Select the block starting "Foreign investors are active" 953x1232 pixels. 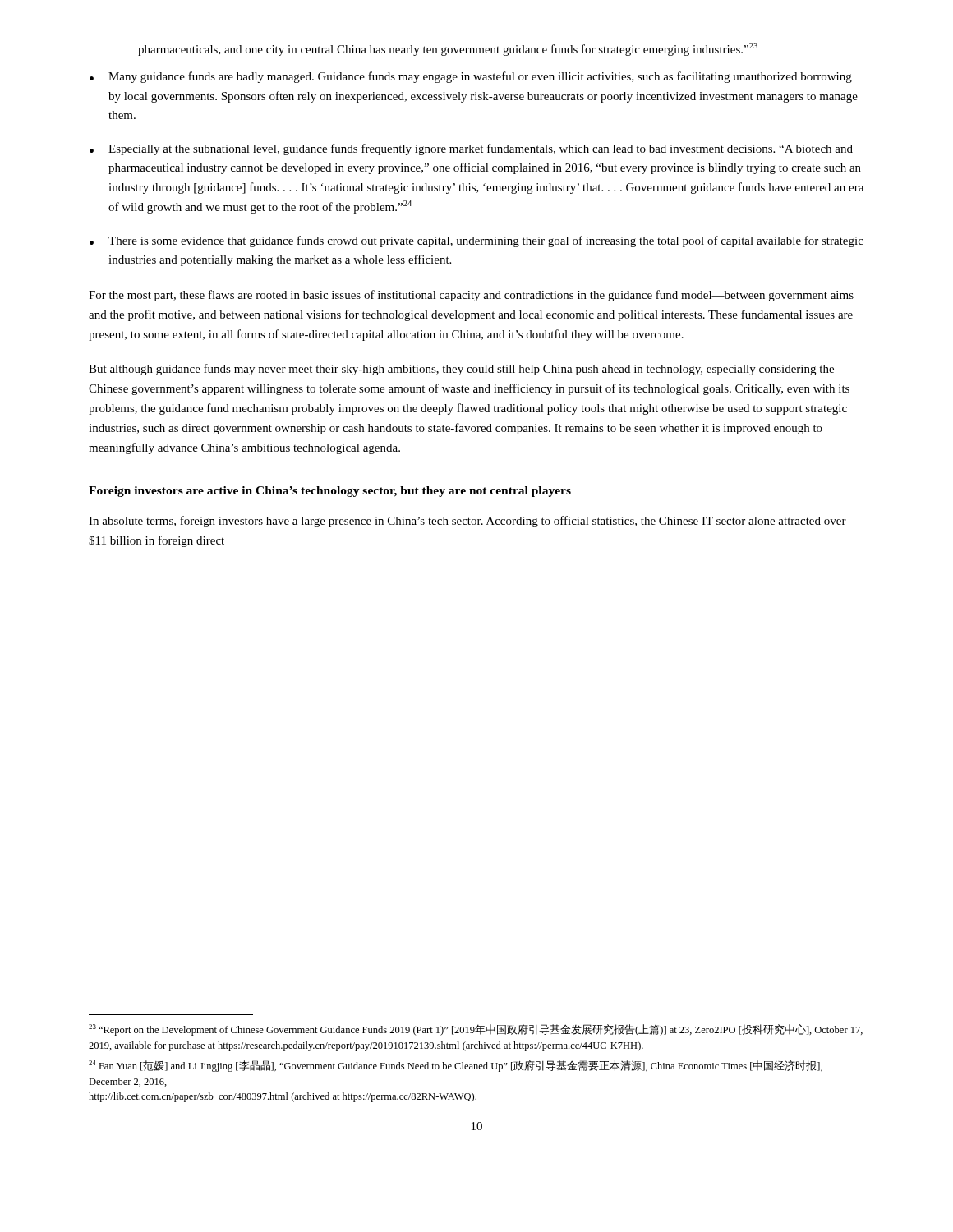330,490
